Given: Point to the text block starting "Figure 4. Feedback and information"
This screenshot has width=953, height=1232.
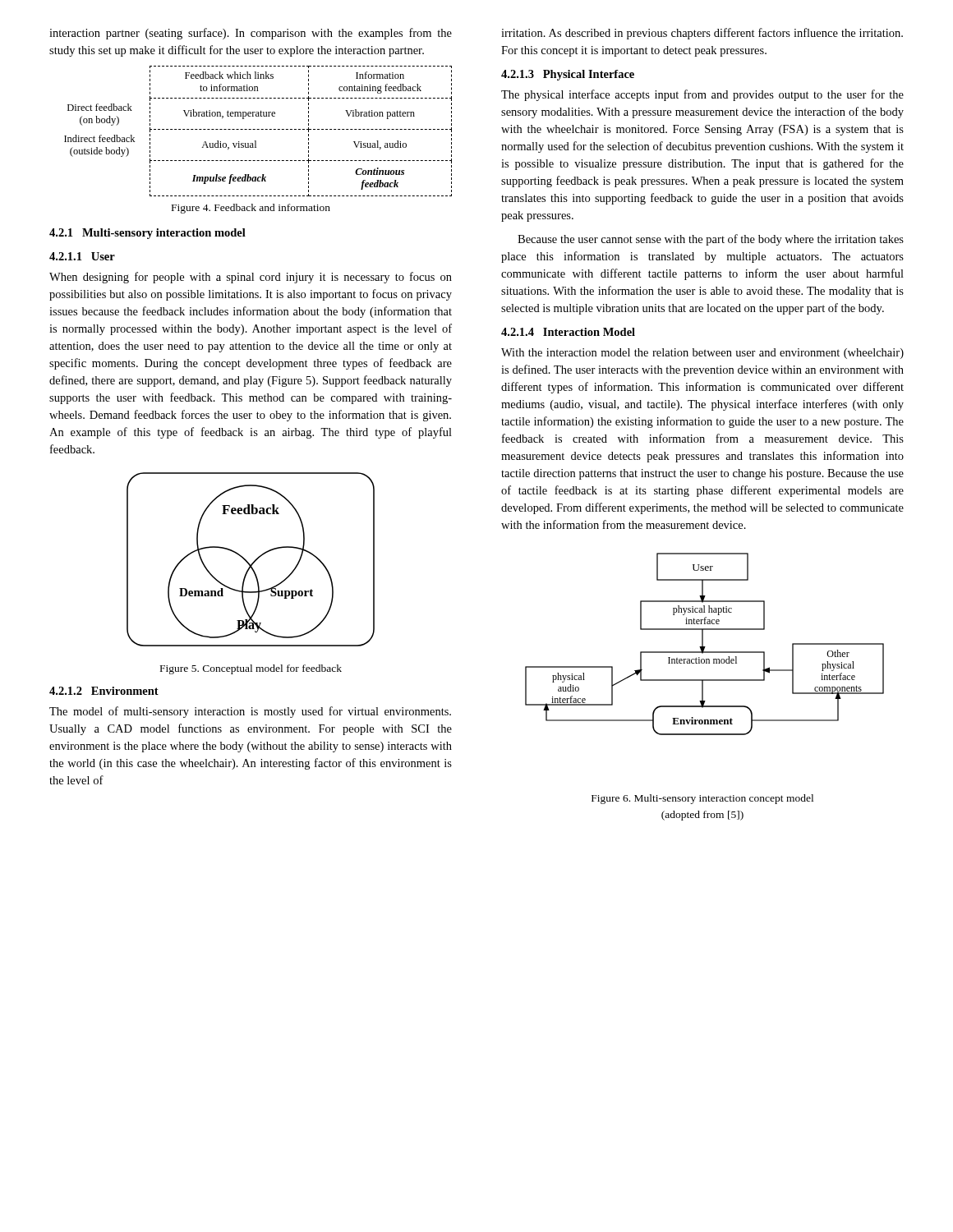Looking at the screenshot, I should 251,208.
